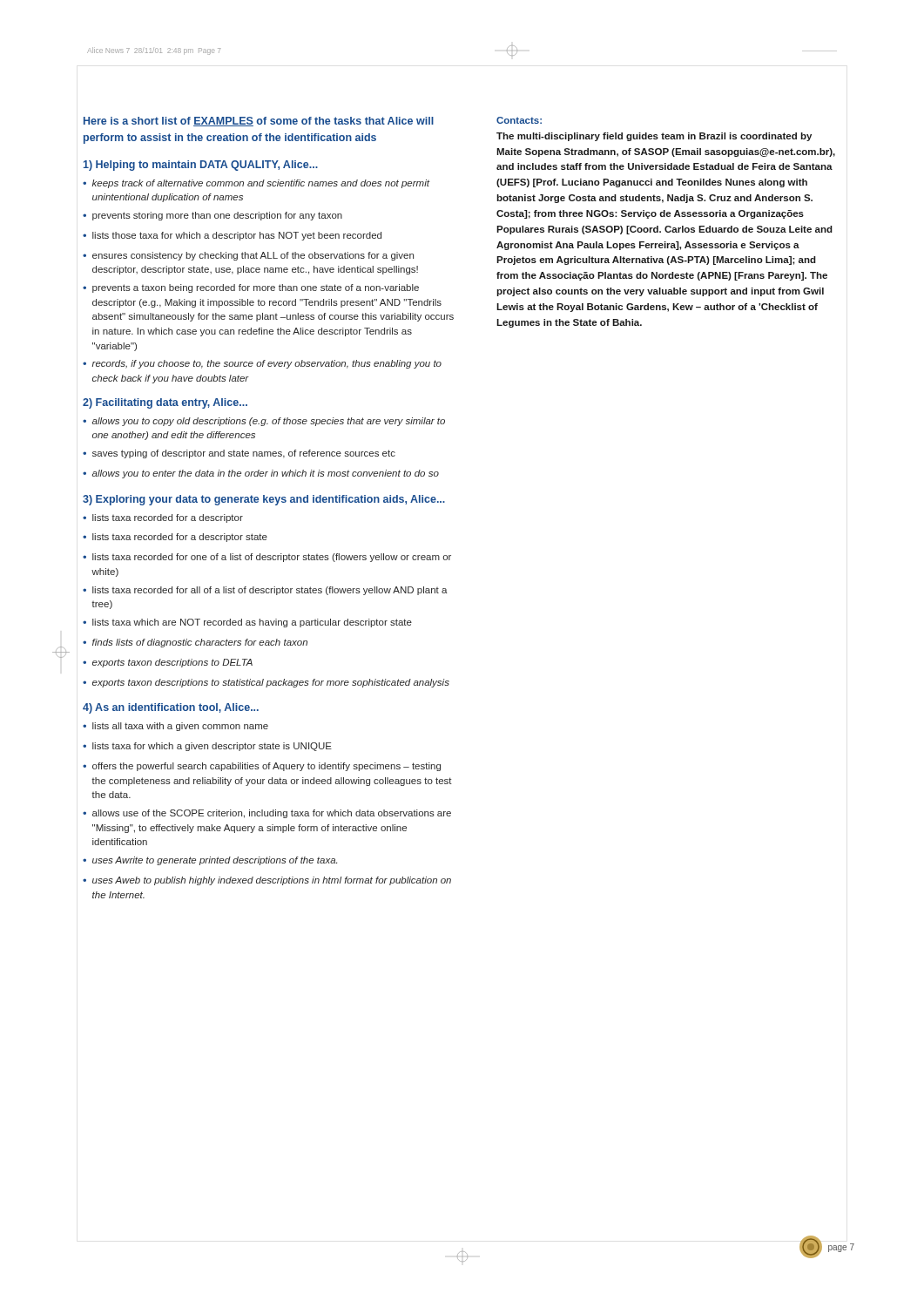
Task: Select the section header that reads "1) Helping to maintain DATA"
Action: [200, 164]
